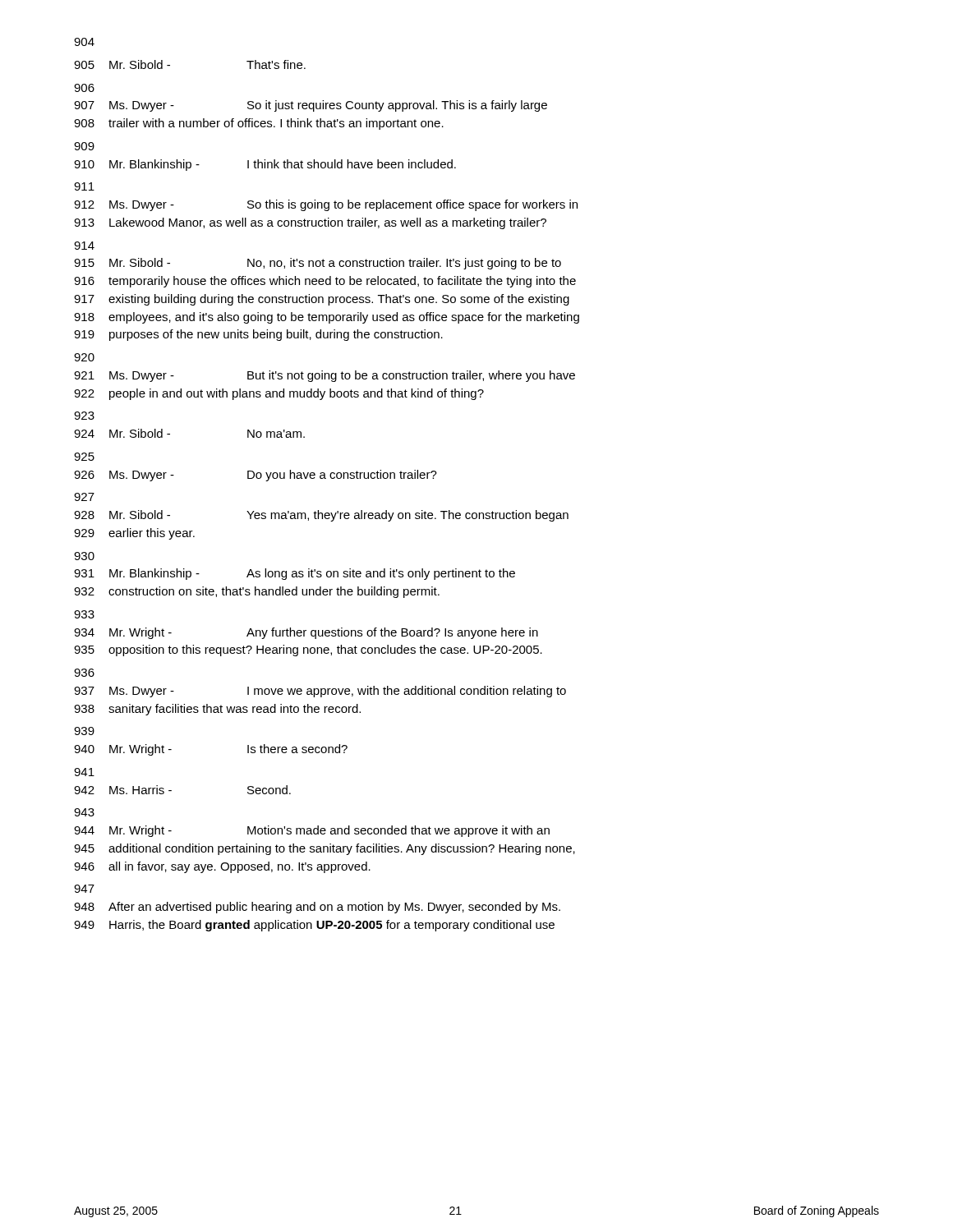Find the element starting "934 Mr. Wright"
This screenshot has width=953, height=1232.
coord(476,632)
